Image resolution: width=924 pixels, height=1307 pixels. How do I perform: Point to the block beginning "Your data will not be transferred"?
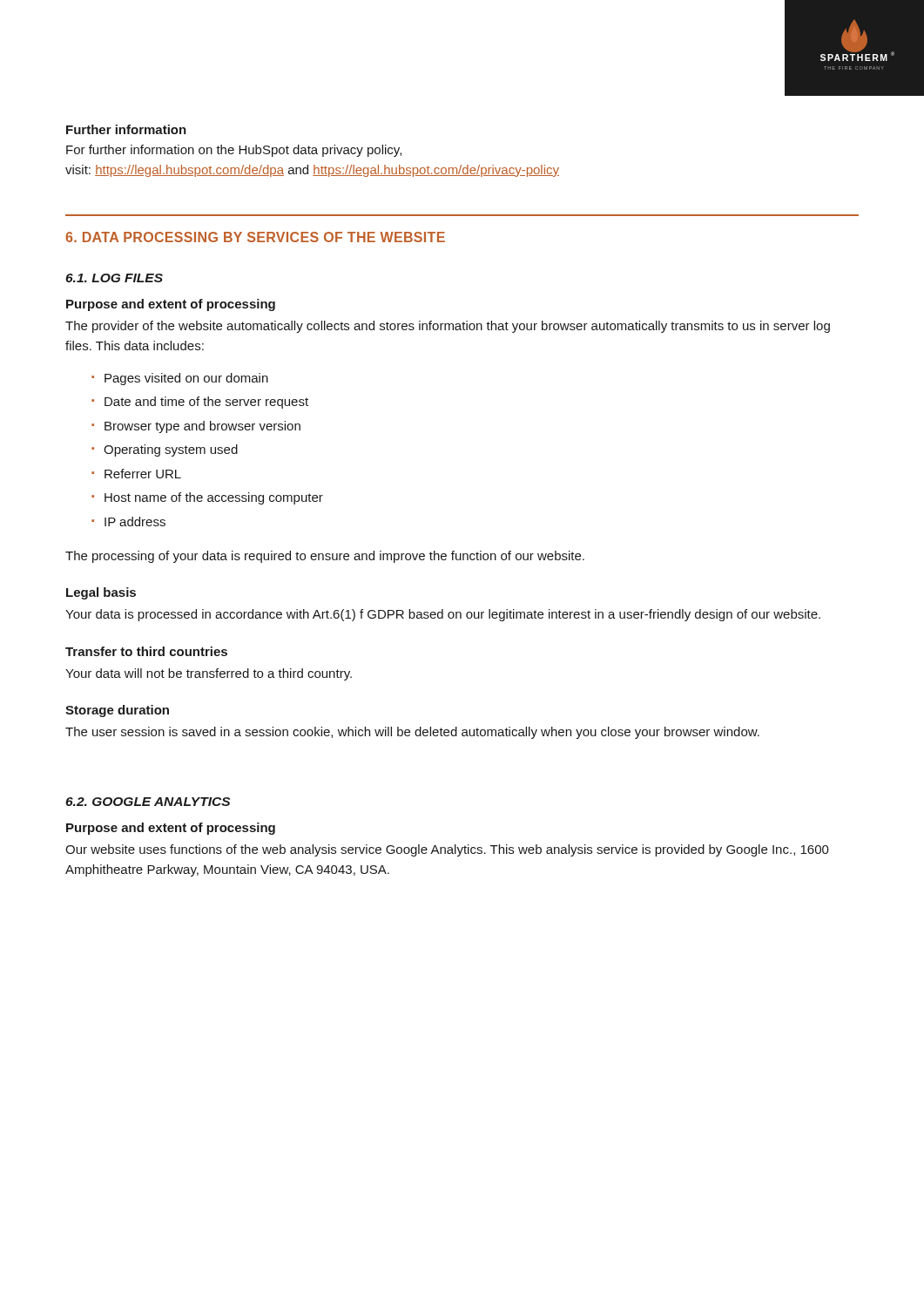209,674
